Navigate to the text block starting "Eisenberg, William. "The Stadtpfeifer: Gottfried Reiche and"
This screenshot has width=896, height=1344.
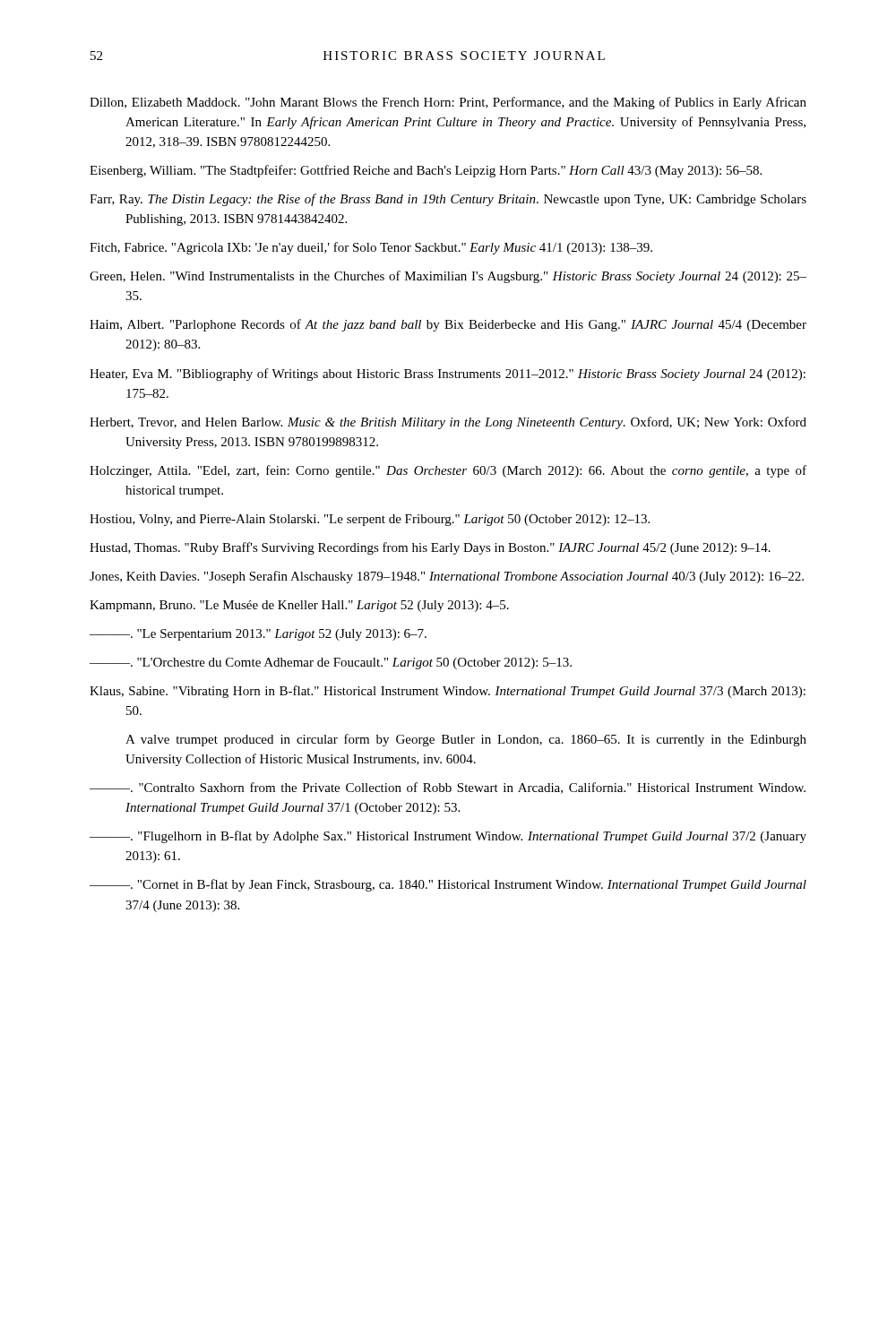click(x=426, y=170)
